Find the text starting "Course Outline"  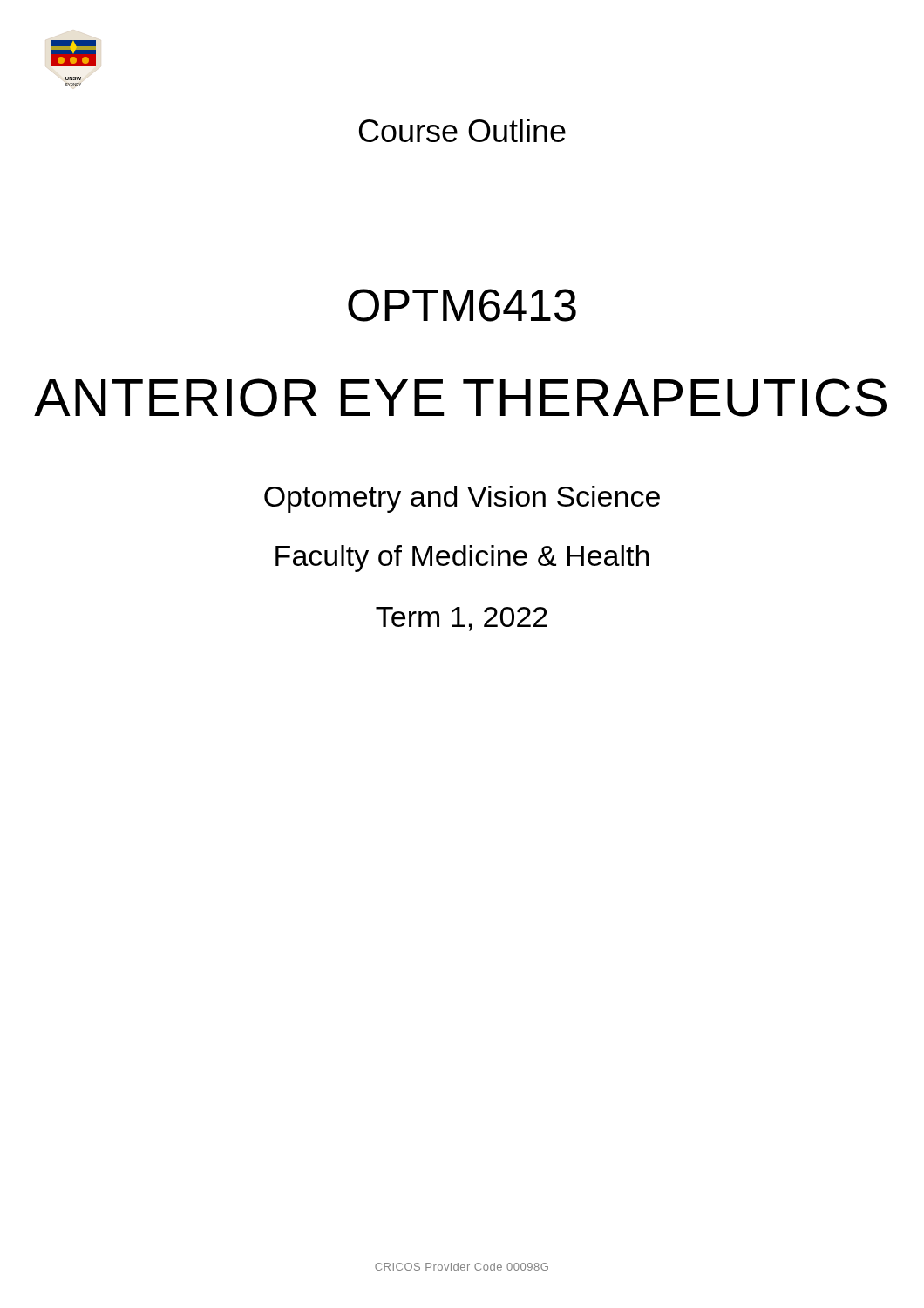462,131
